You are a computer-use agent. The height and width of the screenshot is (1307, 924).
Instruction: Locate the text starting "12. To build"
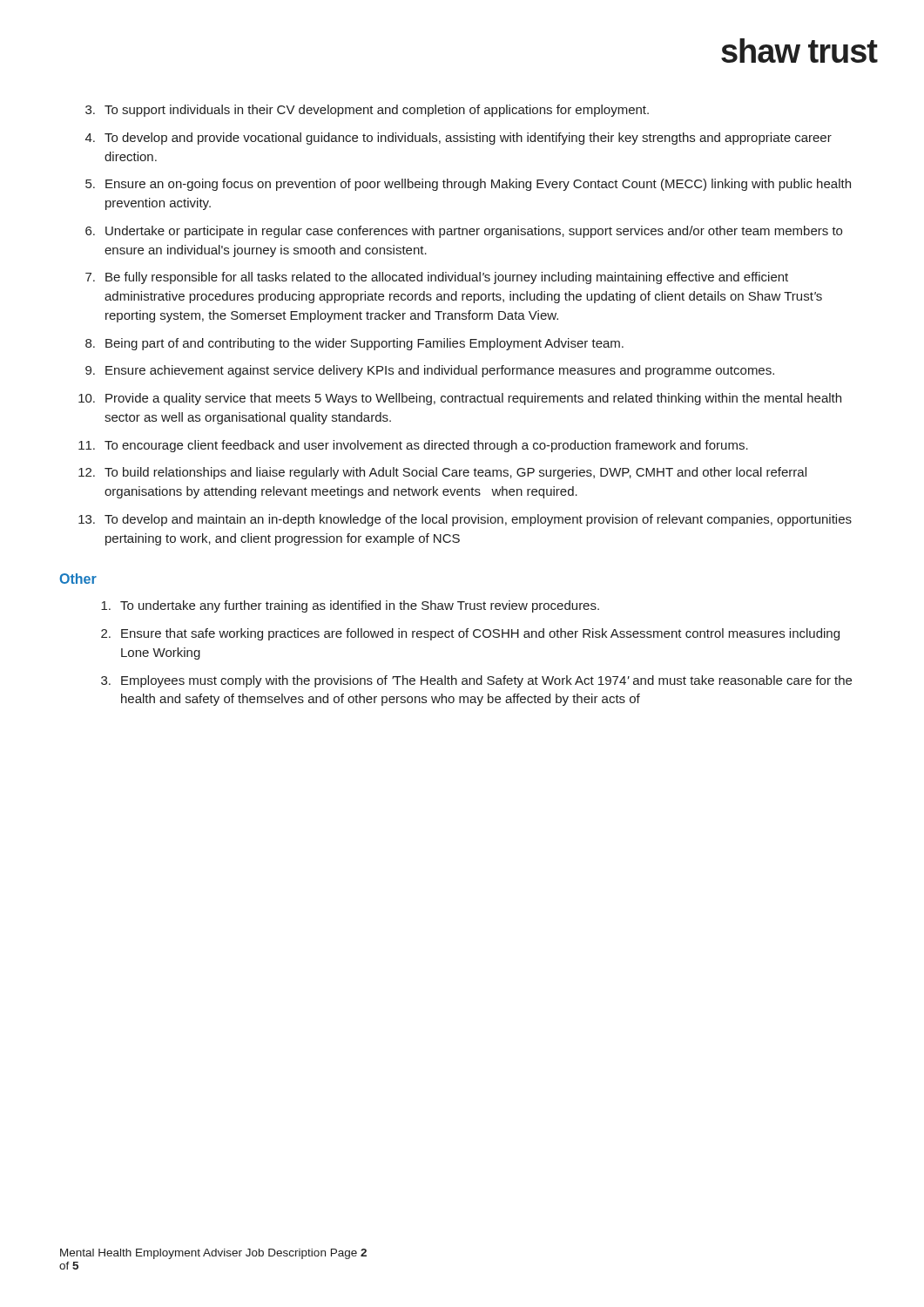pos(465,482)
